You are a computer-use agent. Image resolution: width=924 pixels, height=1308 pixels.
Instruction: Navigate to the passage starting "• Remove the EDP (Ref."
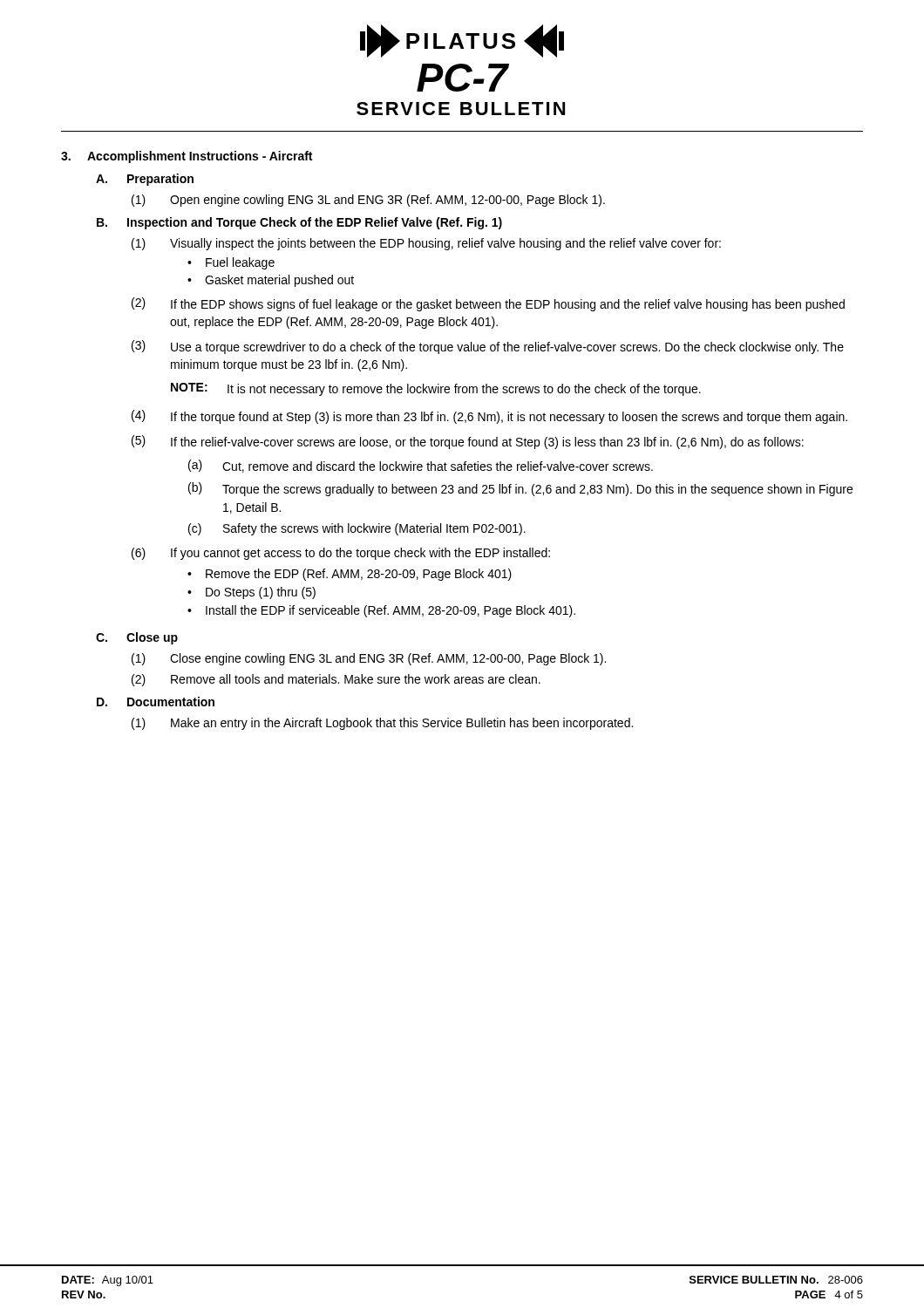(x=350, y=574)
